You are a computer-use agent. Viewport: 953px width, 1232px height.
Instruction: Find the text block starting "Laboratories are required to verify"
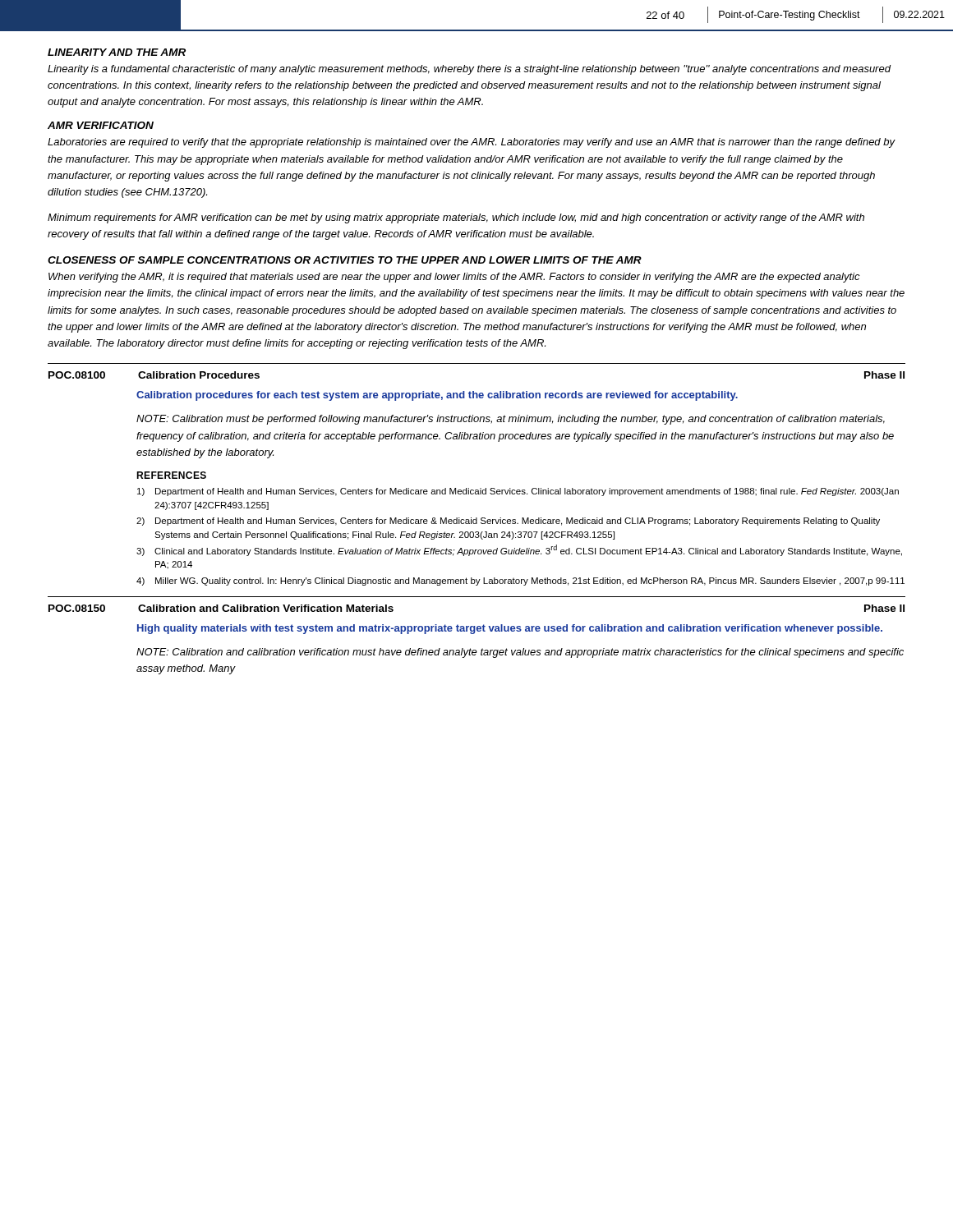click(x=471, y=167)
